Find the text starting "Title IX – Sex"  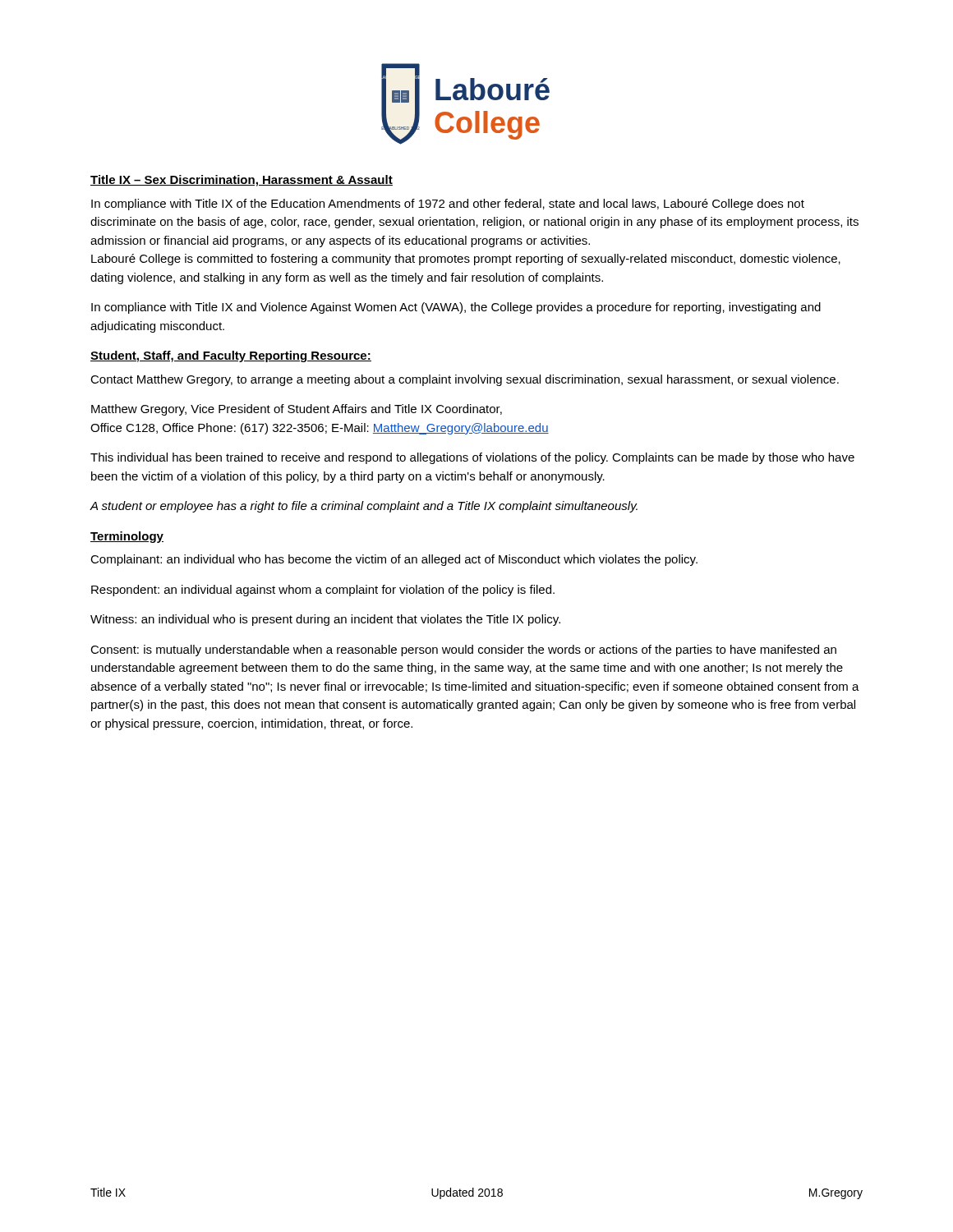pyautogui.click(x=241, y=179)
